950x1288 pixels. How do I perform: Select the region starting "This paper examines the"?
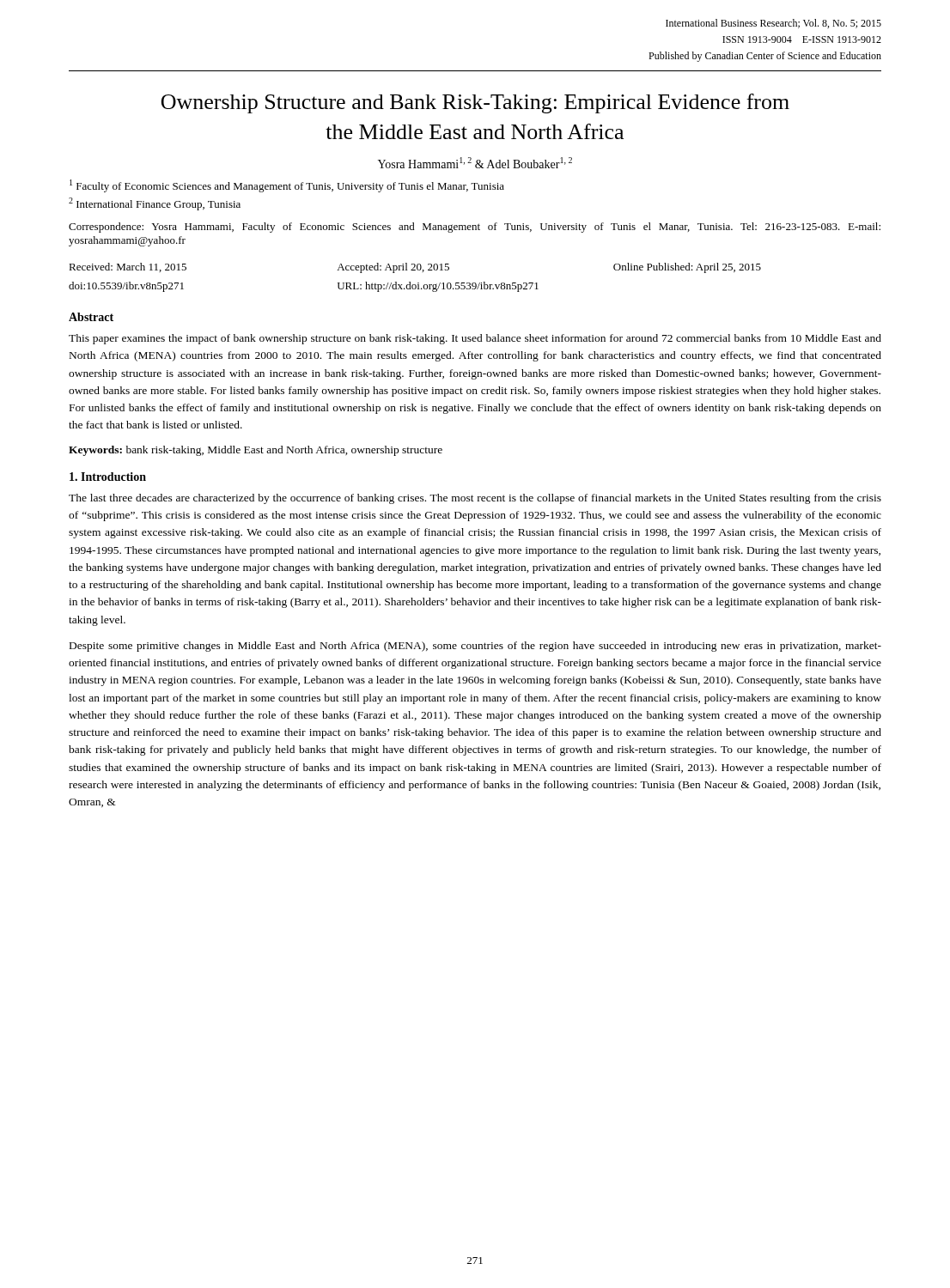click(x=475, y=381)
